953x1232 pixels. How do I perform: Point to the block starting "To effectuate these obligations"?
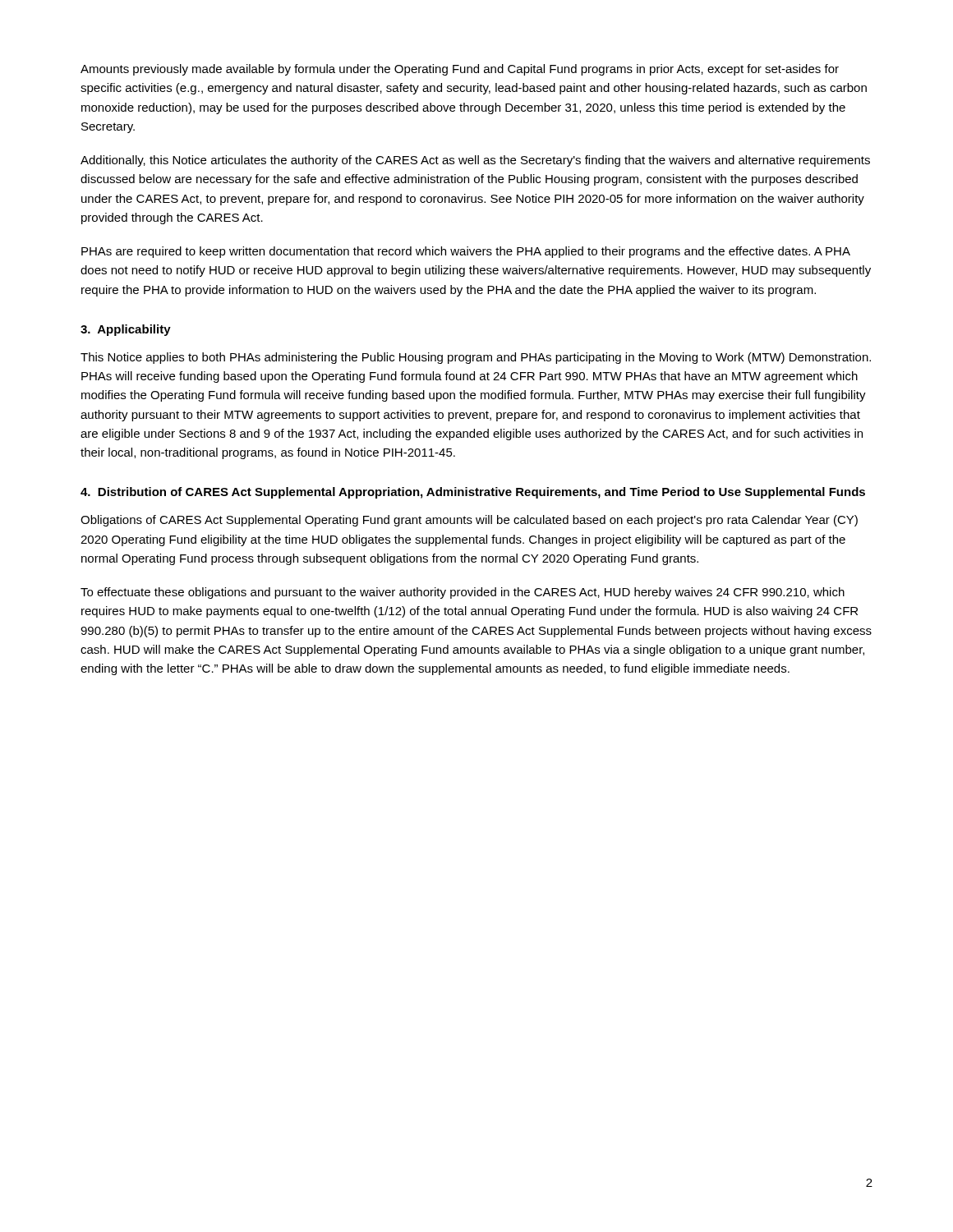[x=476, y=630]
